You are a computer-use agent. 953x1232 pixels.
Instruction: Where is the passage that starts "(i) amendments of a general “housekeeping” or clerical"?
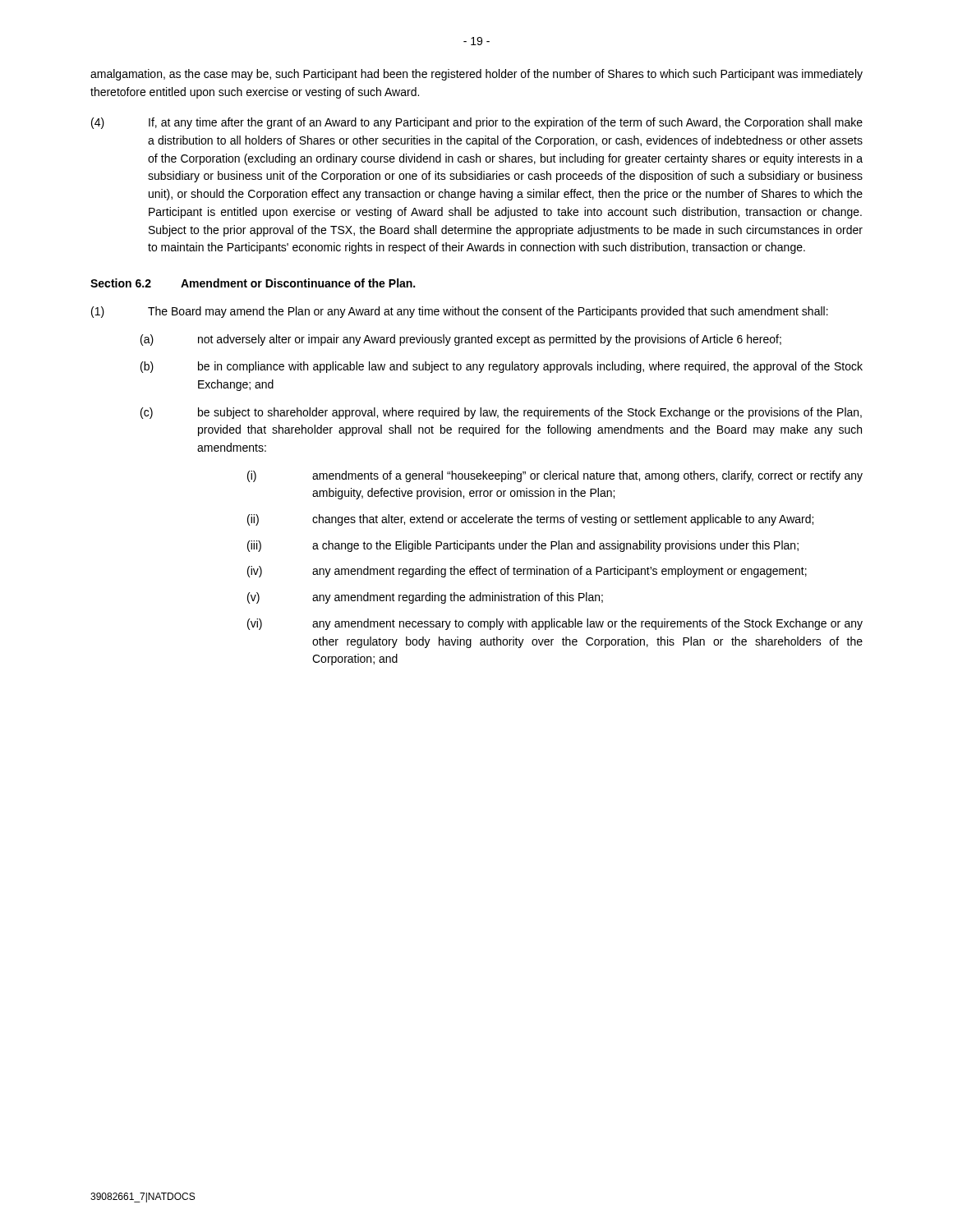tap(555, 485)
